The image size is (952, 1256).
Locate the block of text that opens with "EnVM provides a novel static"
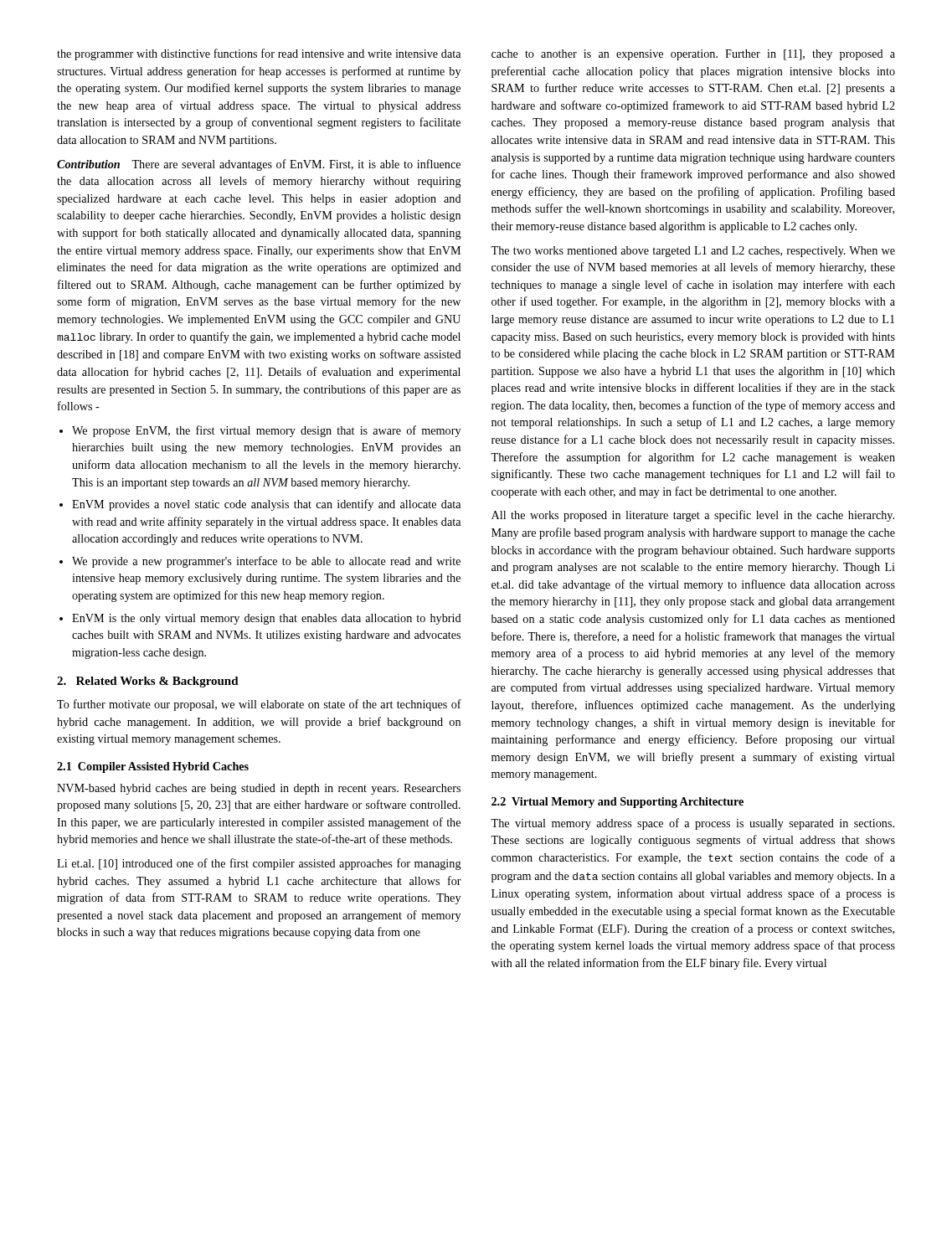click(x=266, y=522)
